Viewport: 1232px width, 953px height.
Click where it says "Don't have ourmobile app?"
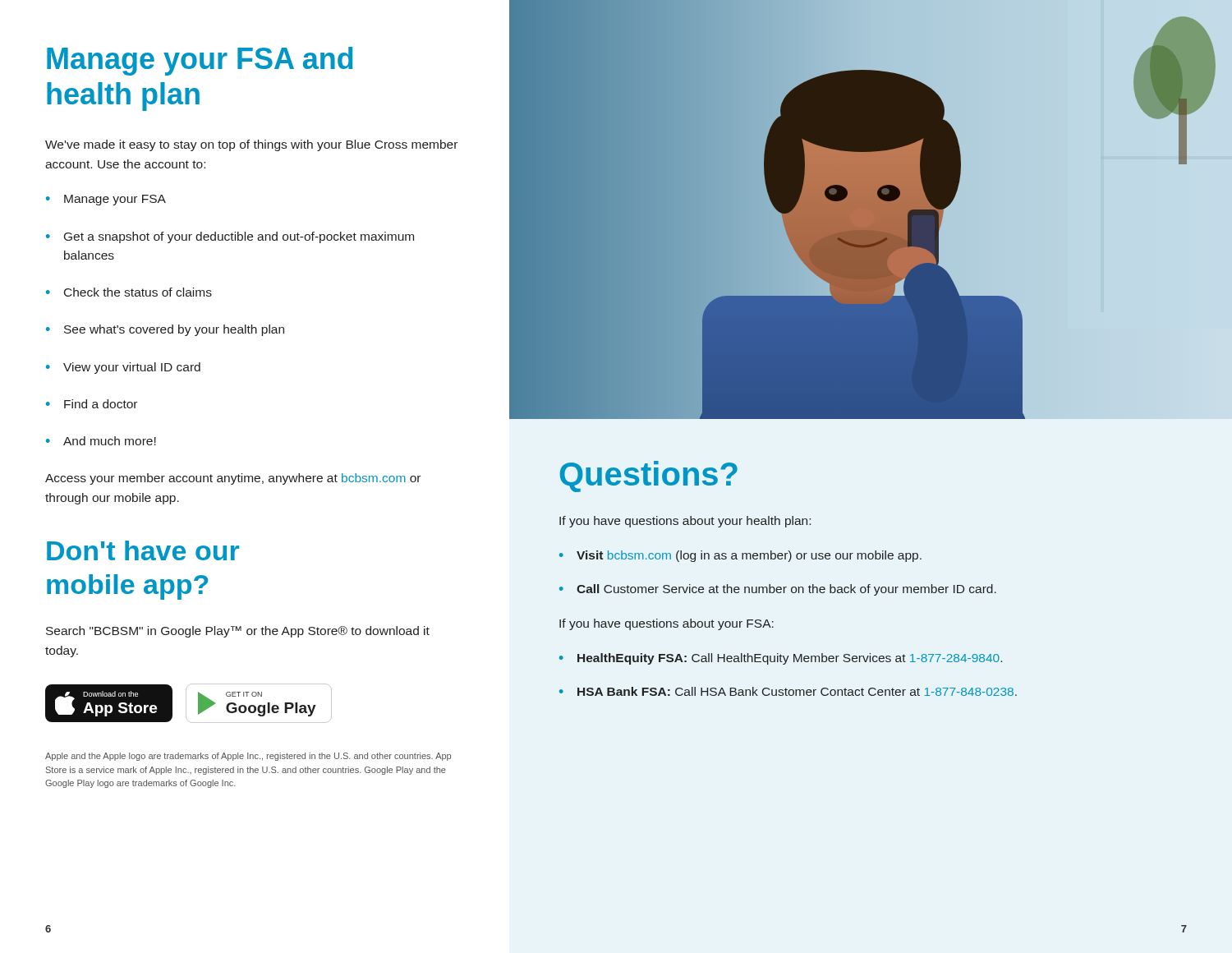(x=143, y=550)
